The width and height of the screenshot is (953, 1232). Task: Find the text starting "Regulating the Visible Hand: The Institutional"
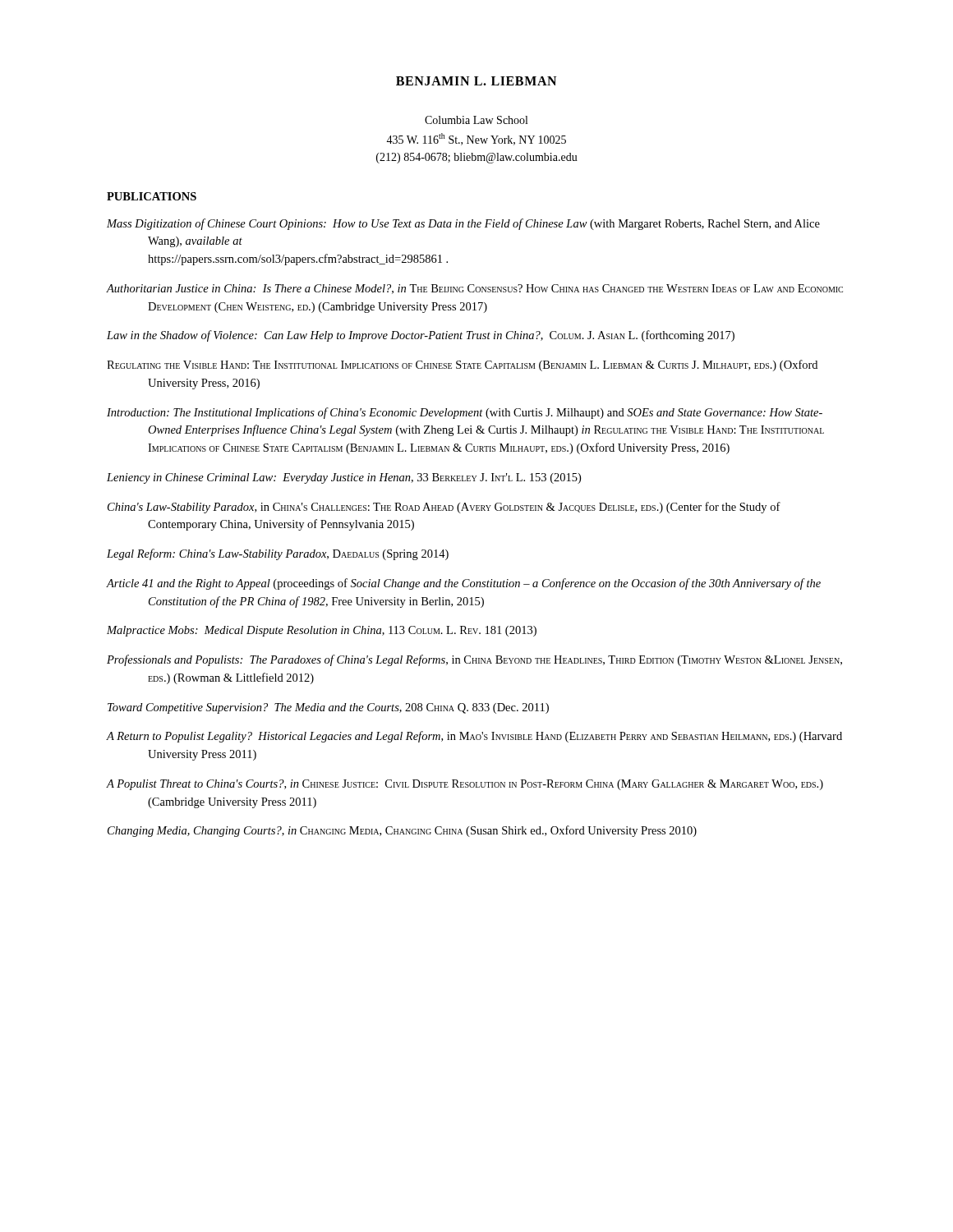pos(462,374)
